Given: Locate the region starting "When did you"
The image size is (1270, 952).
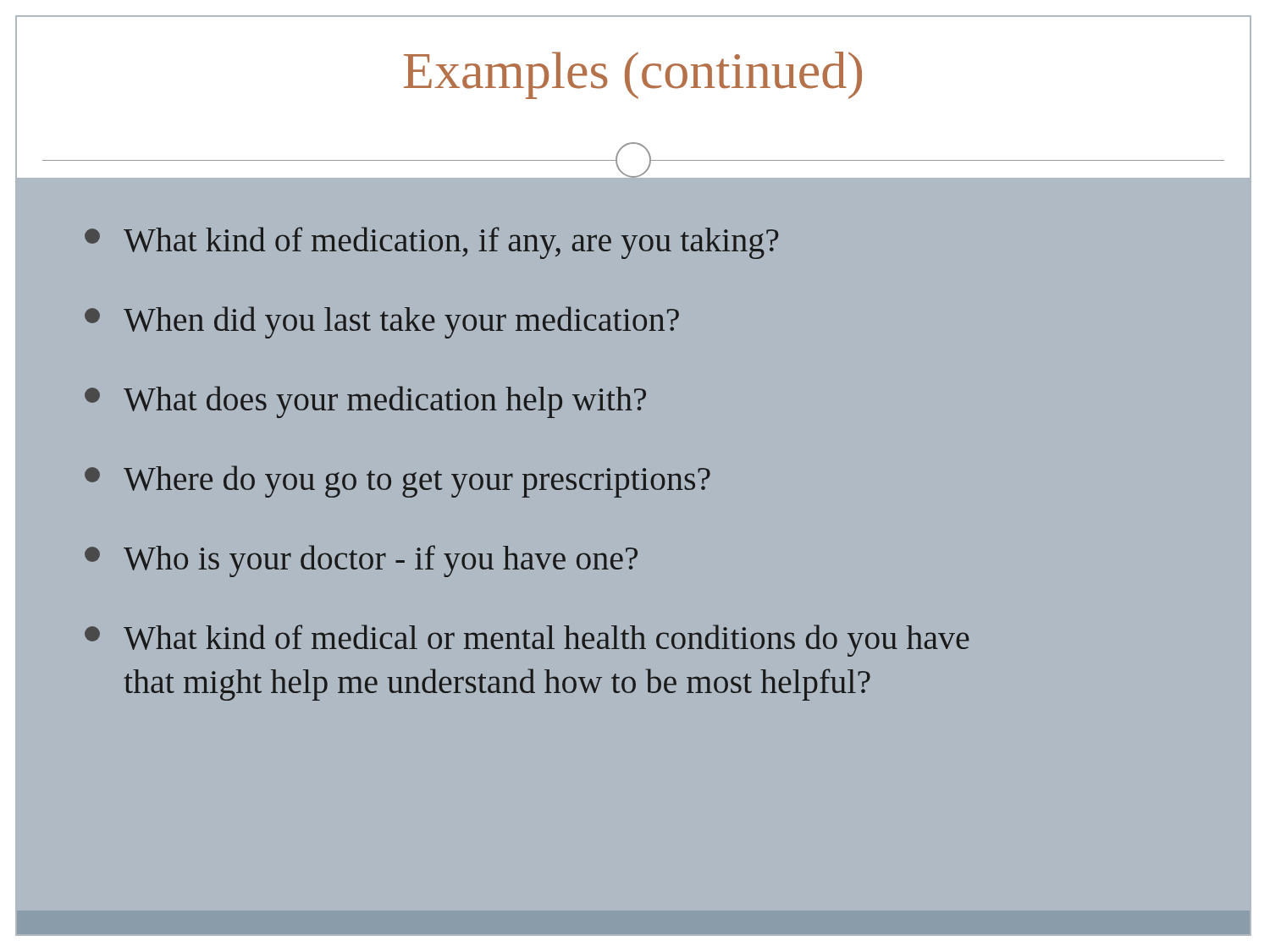Looking at the screenshot, I should tap(383, 320).
